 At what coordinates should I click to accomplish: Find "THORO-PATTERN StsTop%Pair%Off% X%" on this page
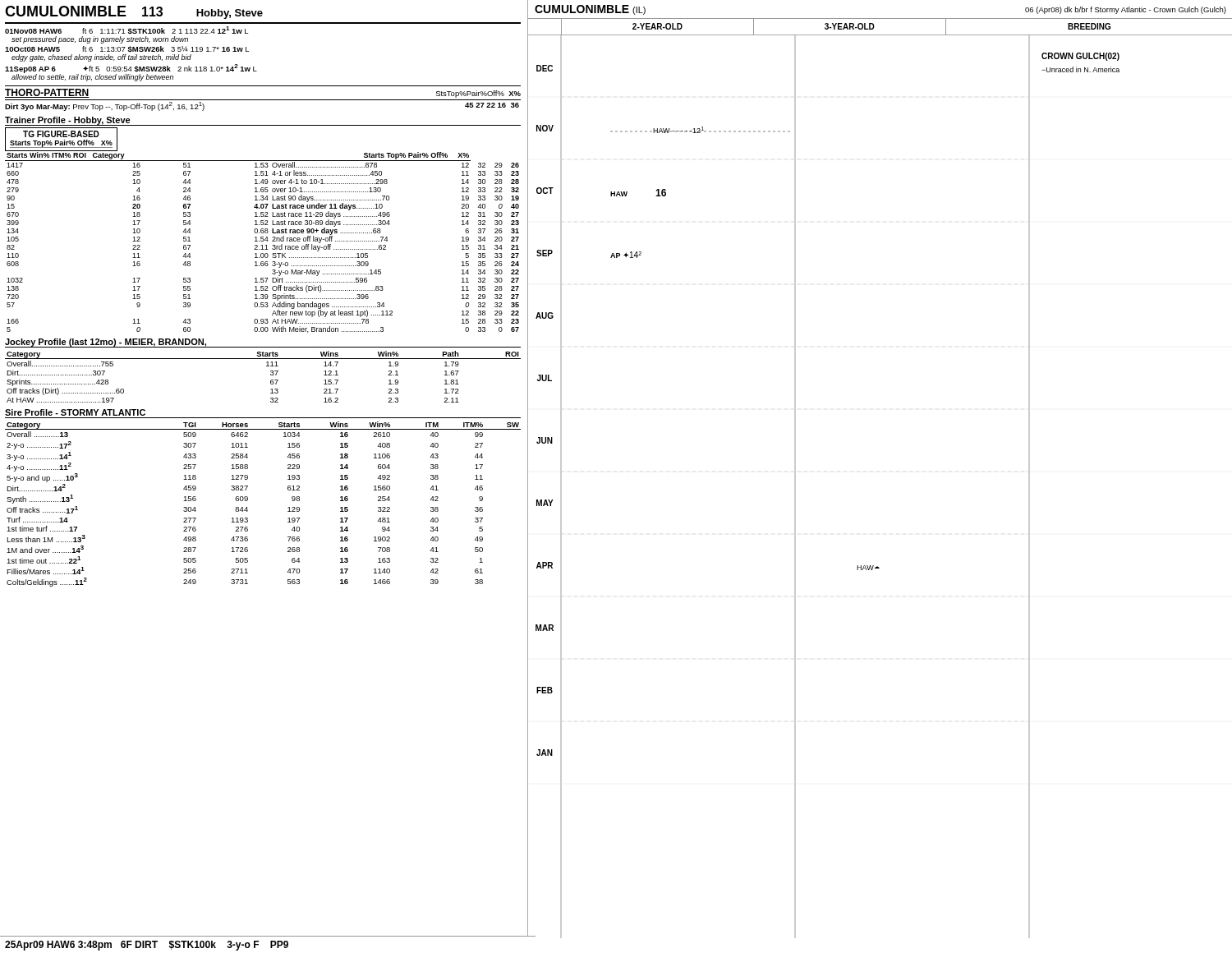pos(263,93)
